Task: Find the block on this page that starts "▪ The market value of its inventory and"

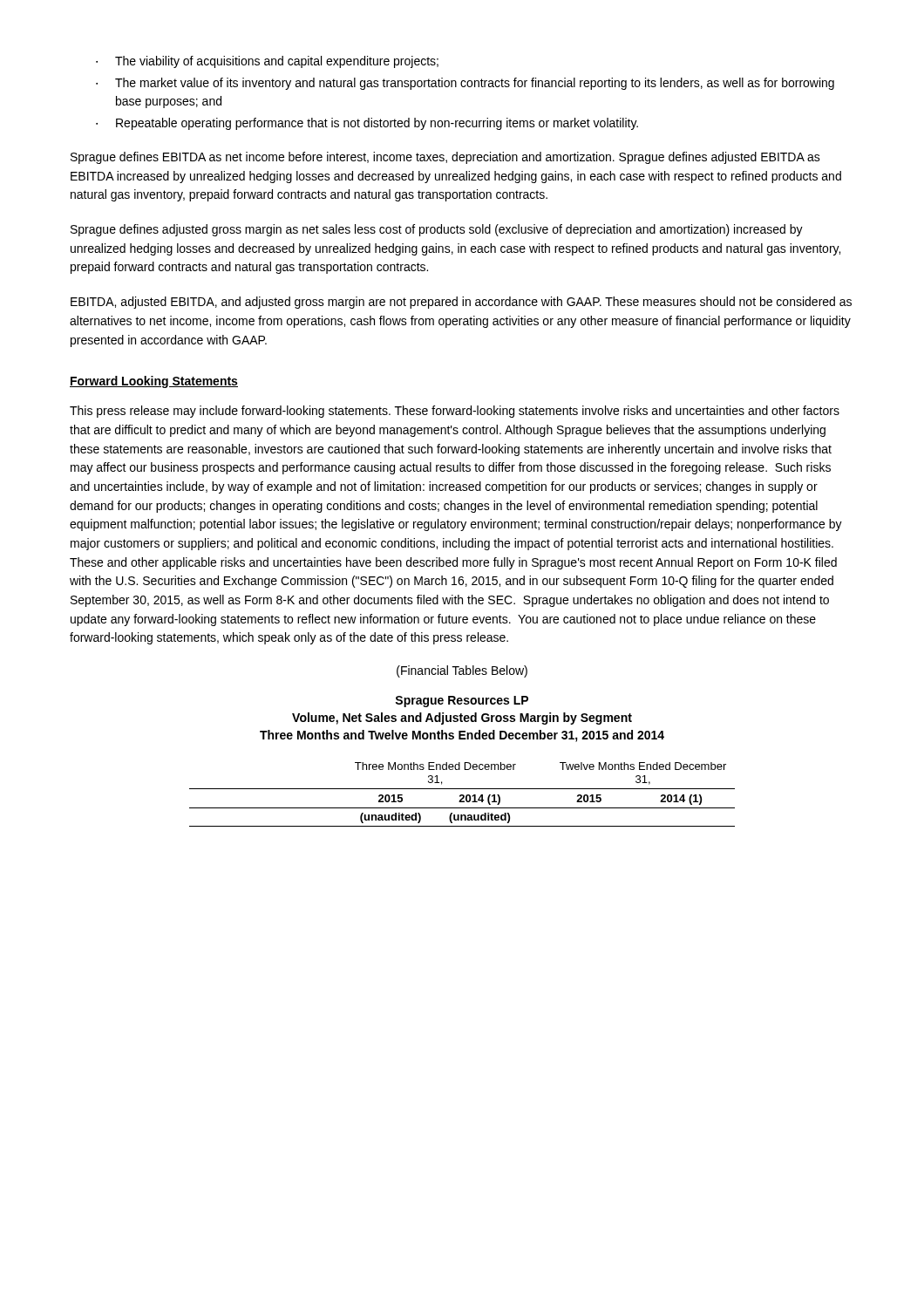Action: (x=475, y=92)
